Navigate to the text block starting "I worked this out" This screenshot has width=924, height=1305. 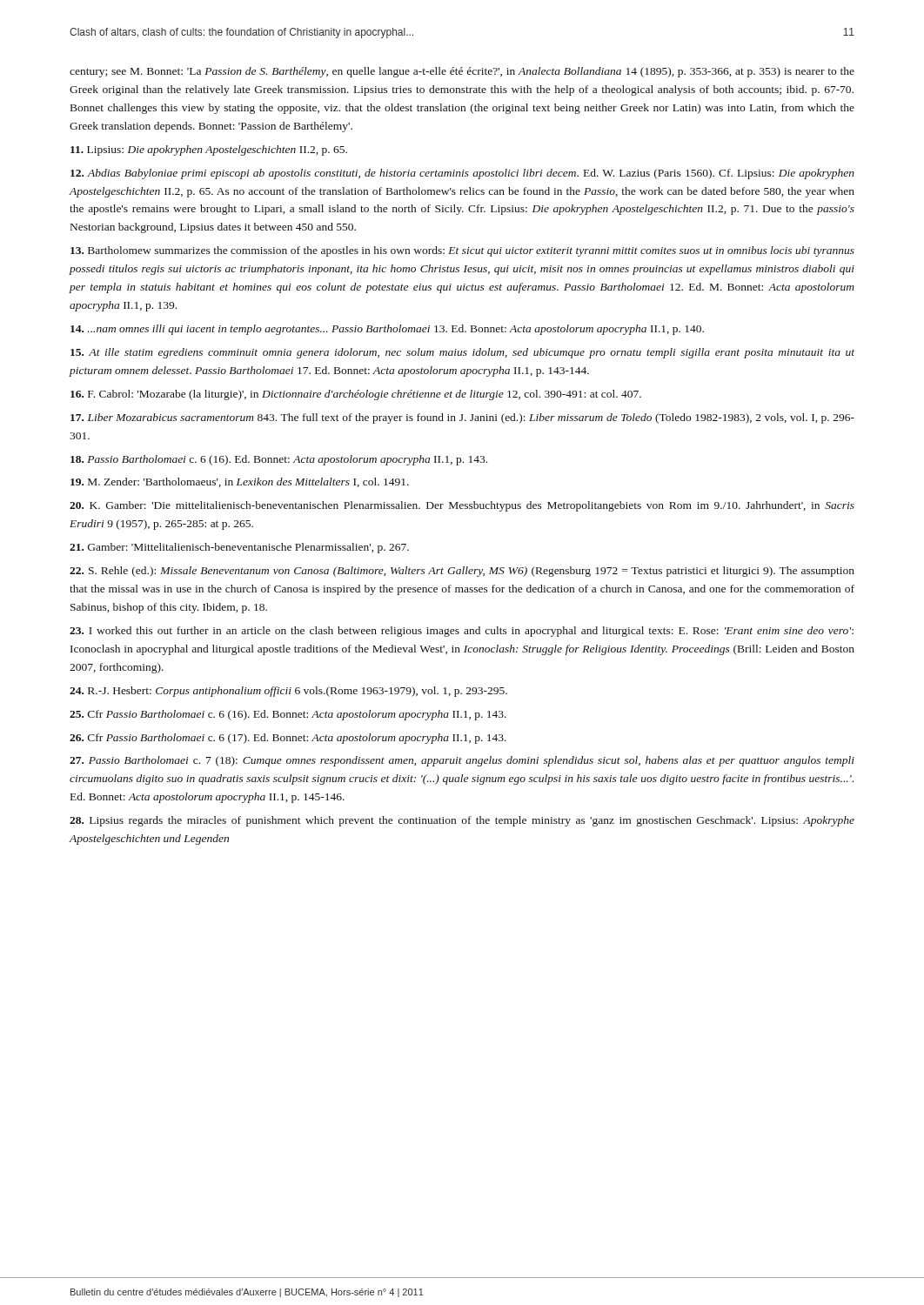point(462,649)
